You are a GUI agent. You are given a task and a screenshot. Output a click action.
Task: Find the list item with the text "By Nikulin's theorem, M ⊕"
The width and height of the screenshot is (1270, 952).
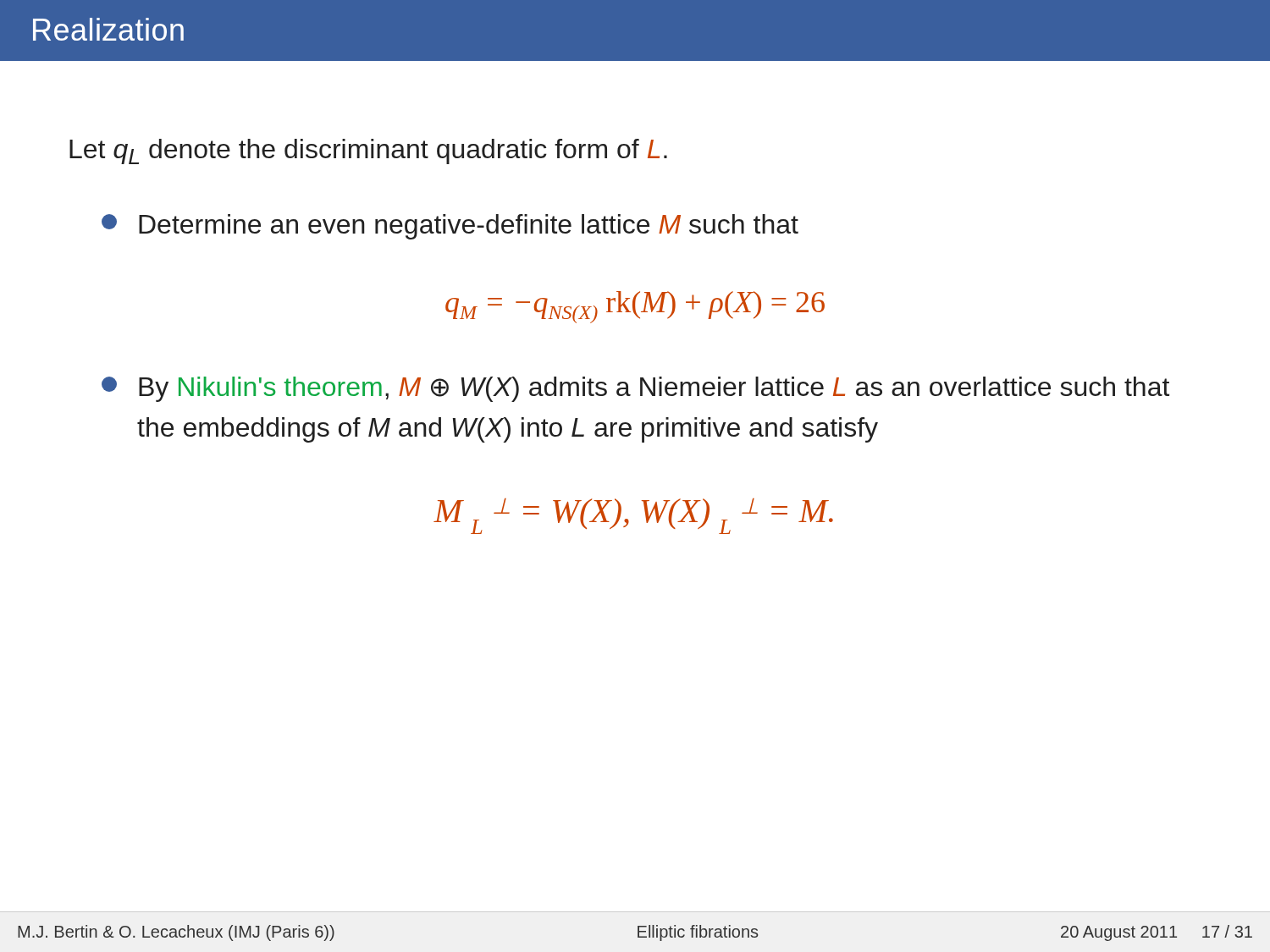pos(652,407)
